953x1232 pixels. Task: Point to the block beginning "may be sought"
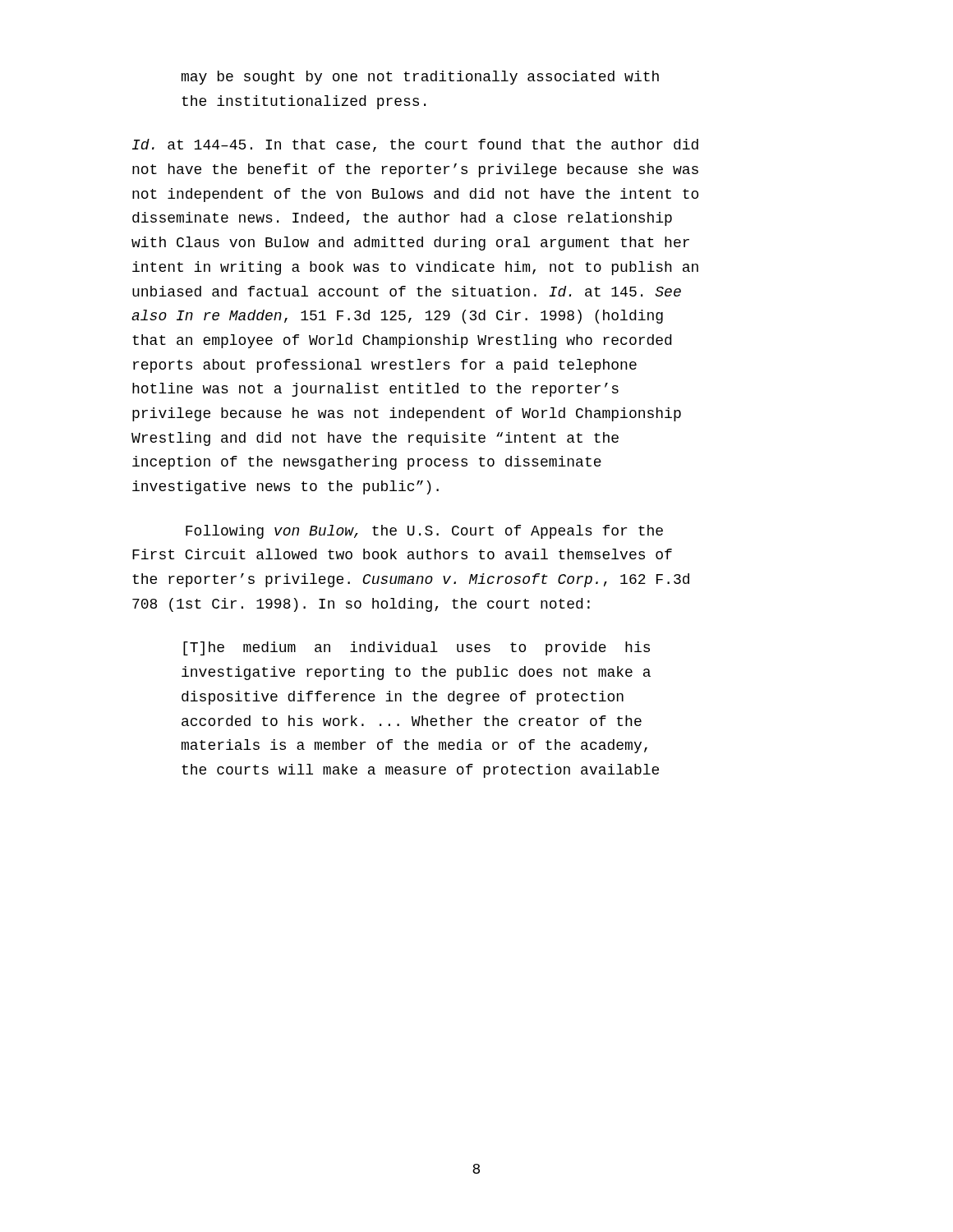pyautogui.click(x=420, y=89)
